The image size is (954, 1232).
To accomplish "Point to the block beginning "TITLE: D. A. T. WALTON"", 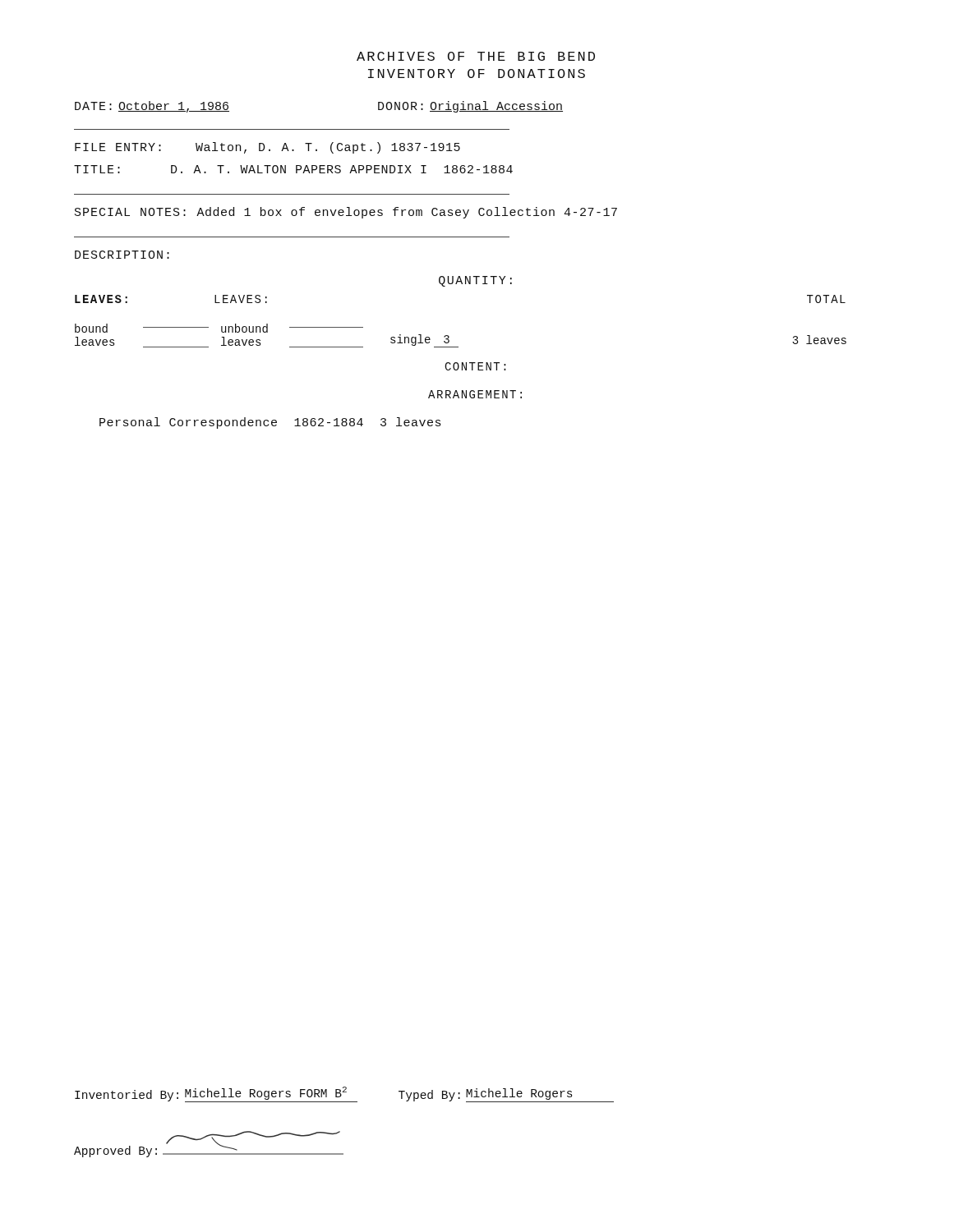I will pos(294,170).
